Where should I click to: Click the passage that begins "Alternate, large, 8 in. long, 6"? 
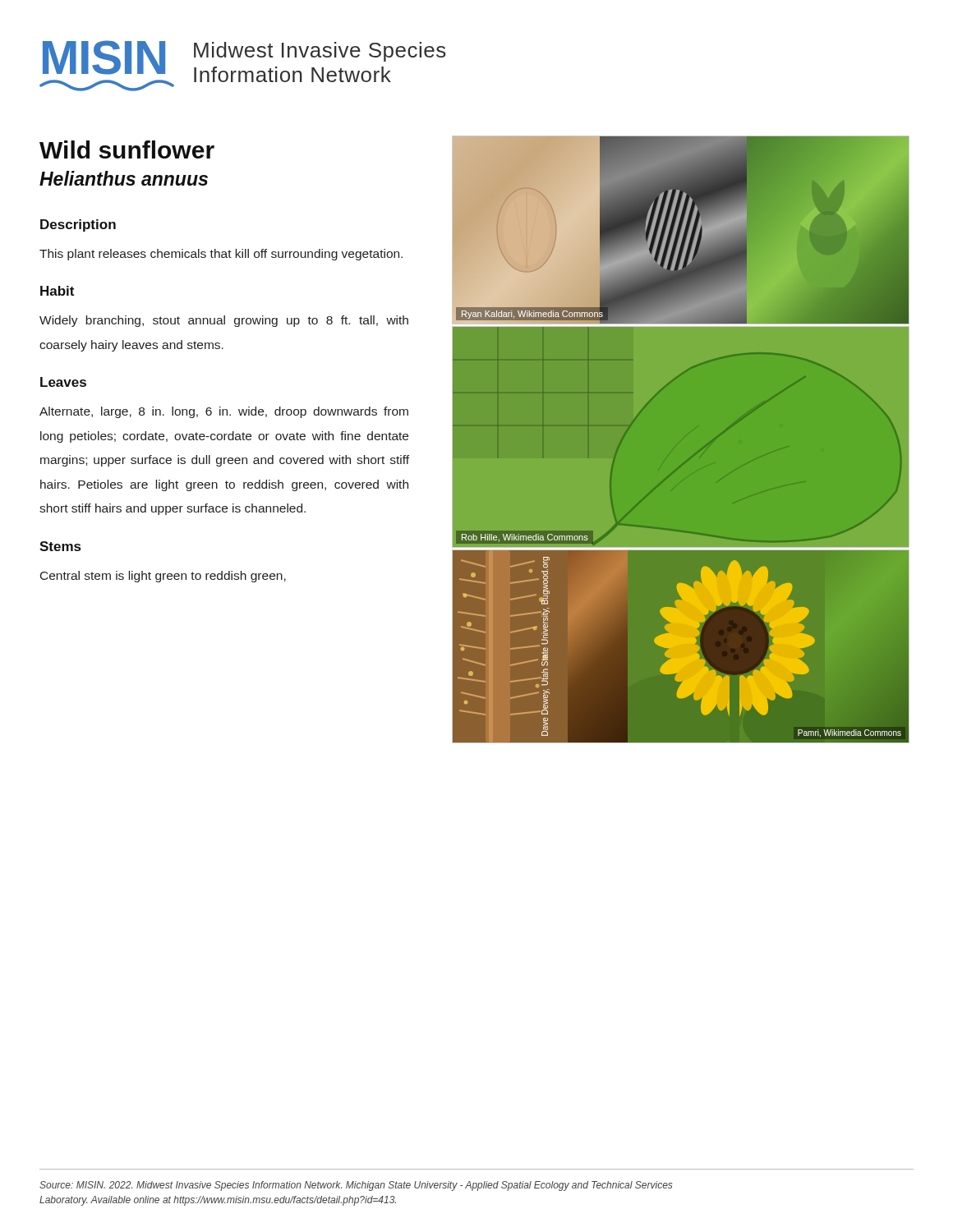click(224, 460)
